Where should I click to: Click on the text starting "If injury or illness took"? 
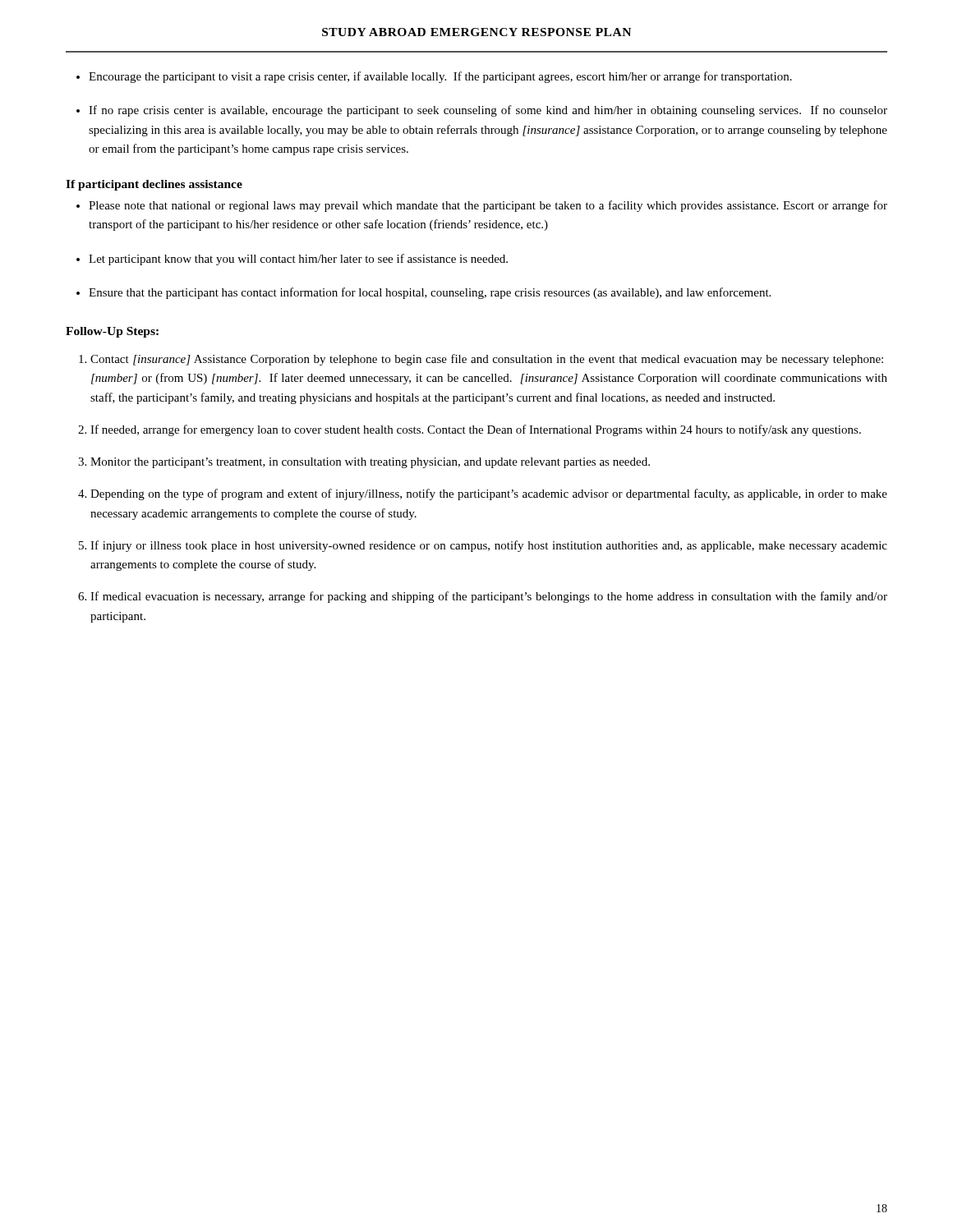pyautogui.click(x=489, y=555)
